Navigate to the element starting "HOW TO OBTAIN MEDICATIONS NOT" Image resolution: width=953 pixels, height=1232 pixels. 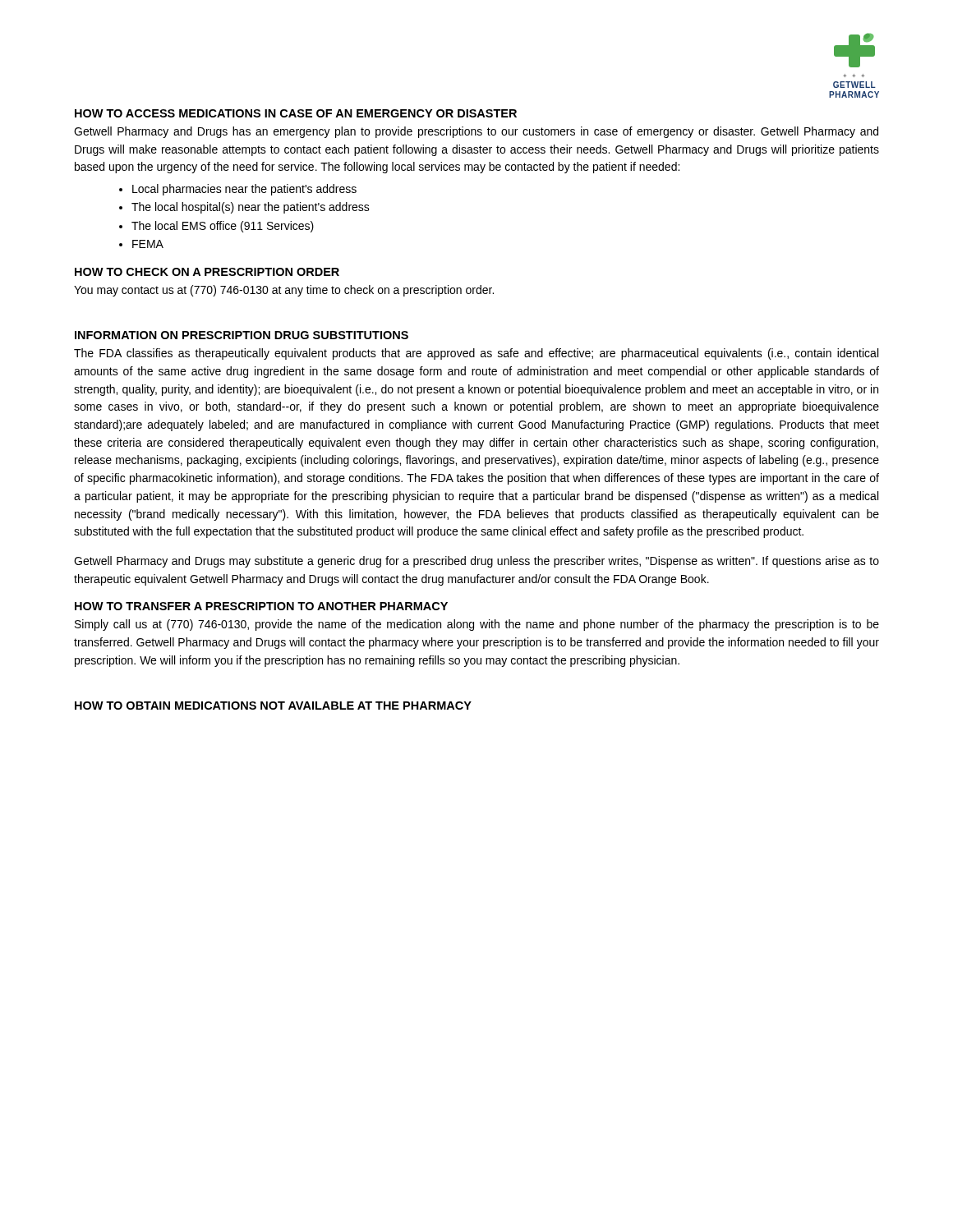(273, 706)
